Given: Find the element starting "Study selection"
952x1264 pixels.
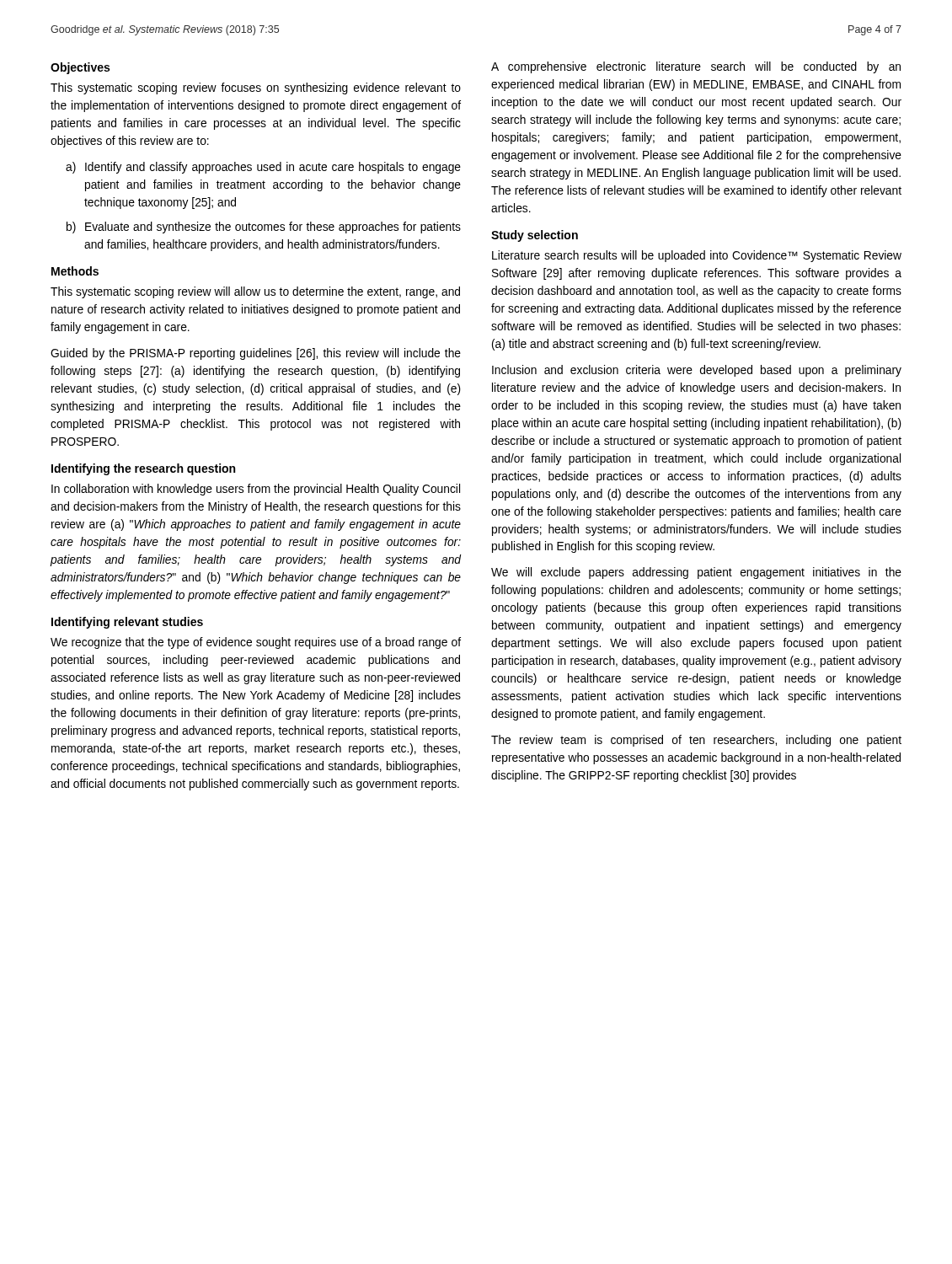Looking at the screenshot, I should pos(535,235).
